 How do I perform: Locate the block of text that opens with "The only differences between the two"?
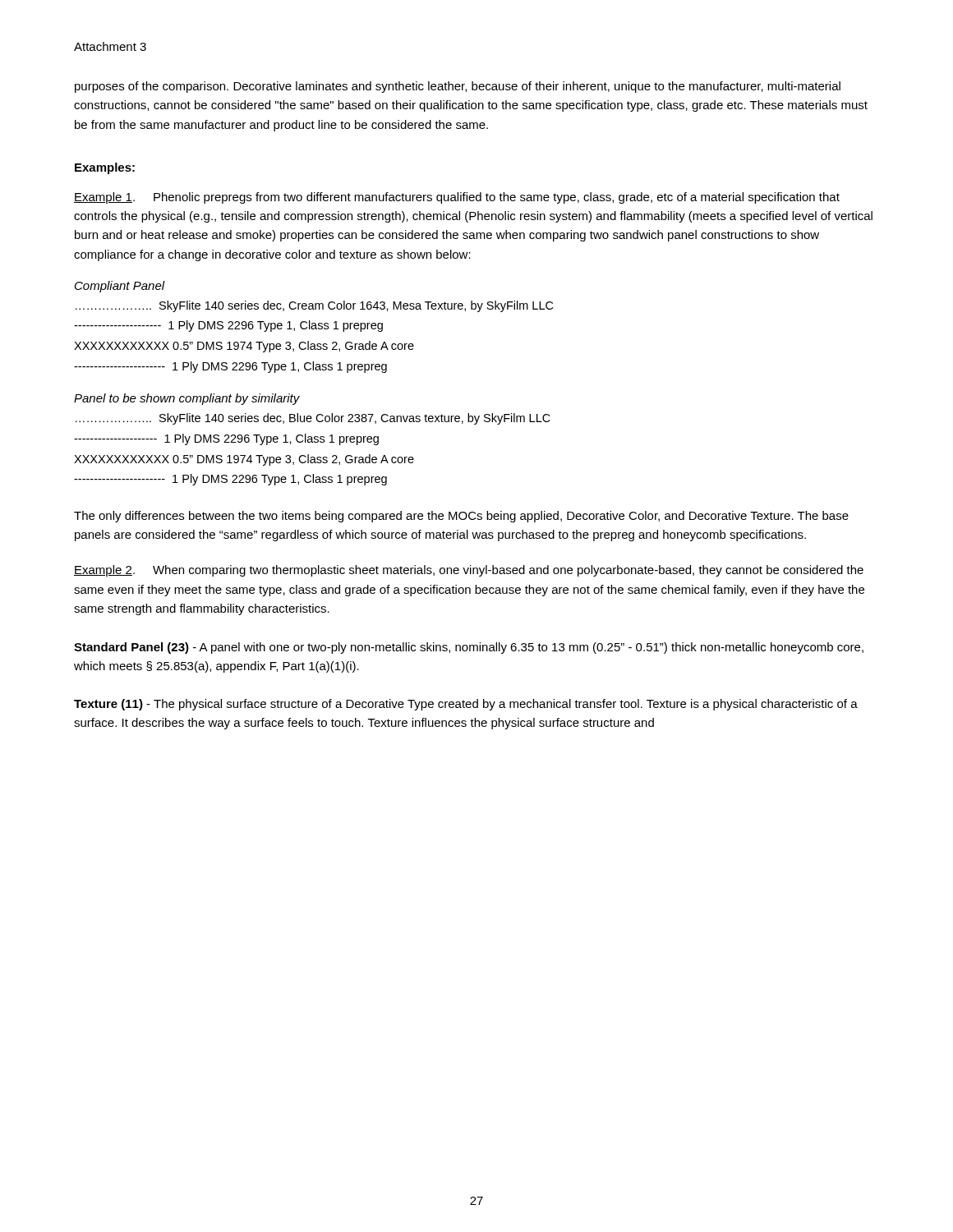461,525
